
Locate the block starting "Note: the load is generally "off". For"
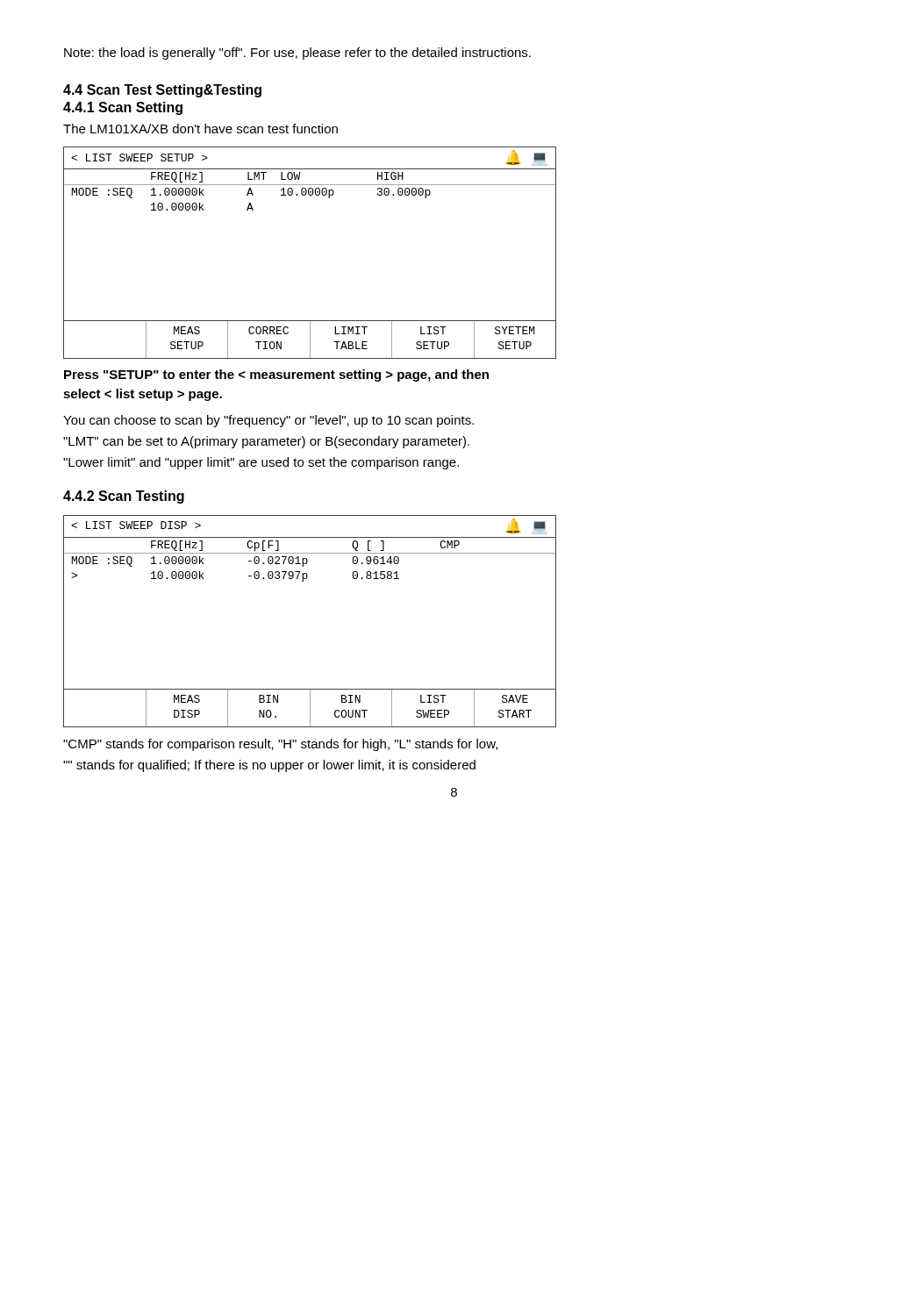click(x=297, y=52)
